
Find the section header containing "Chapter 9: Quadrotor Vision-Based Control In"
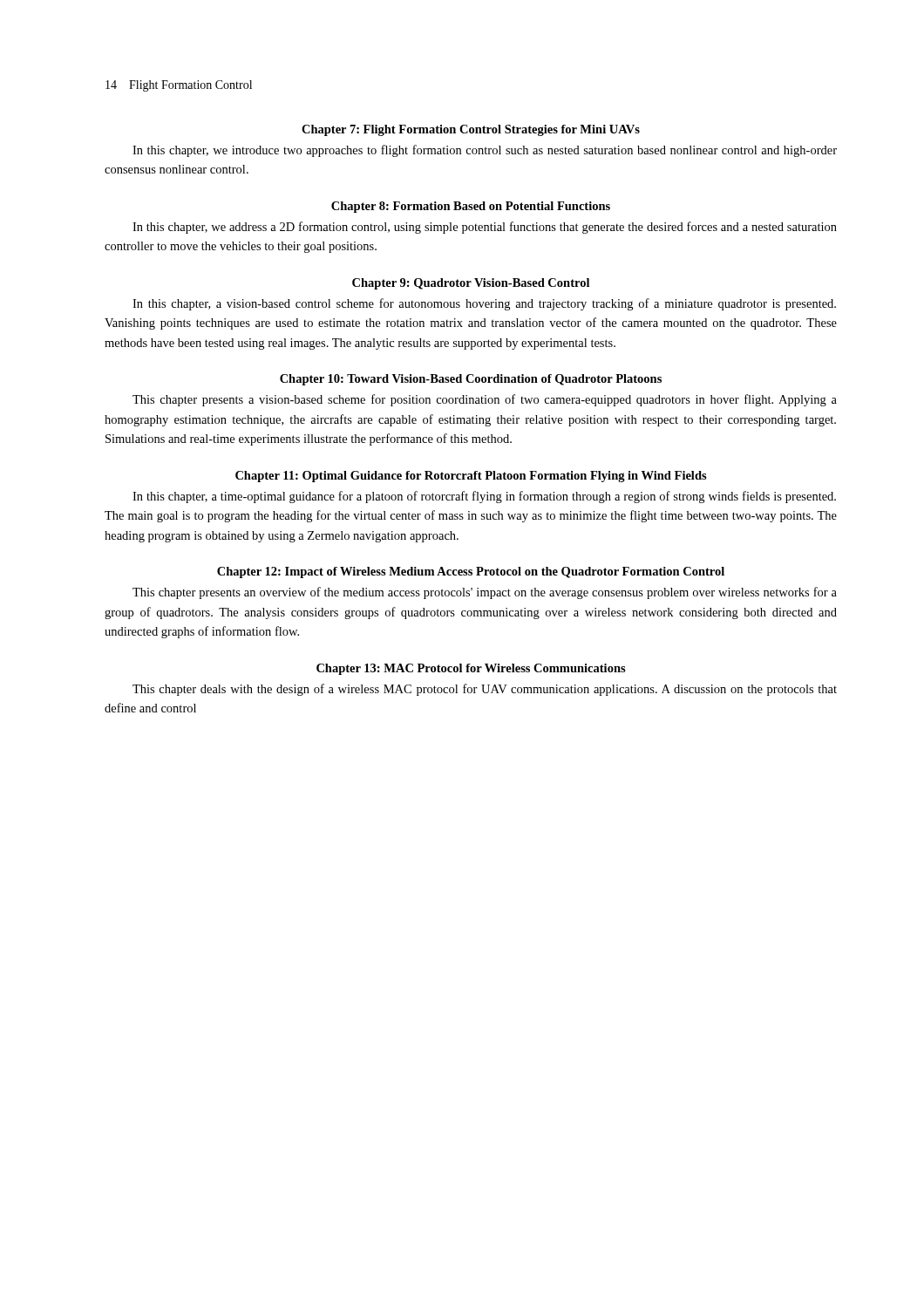[x=471, y=314]
